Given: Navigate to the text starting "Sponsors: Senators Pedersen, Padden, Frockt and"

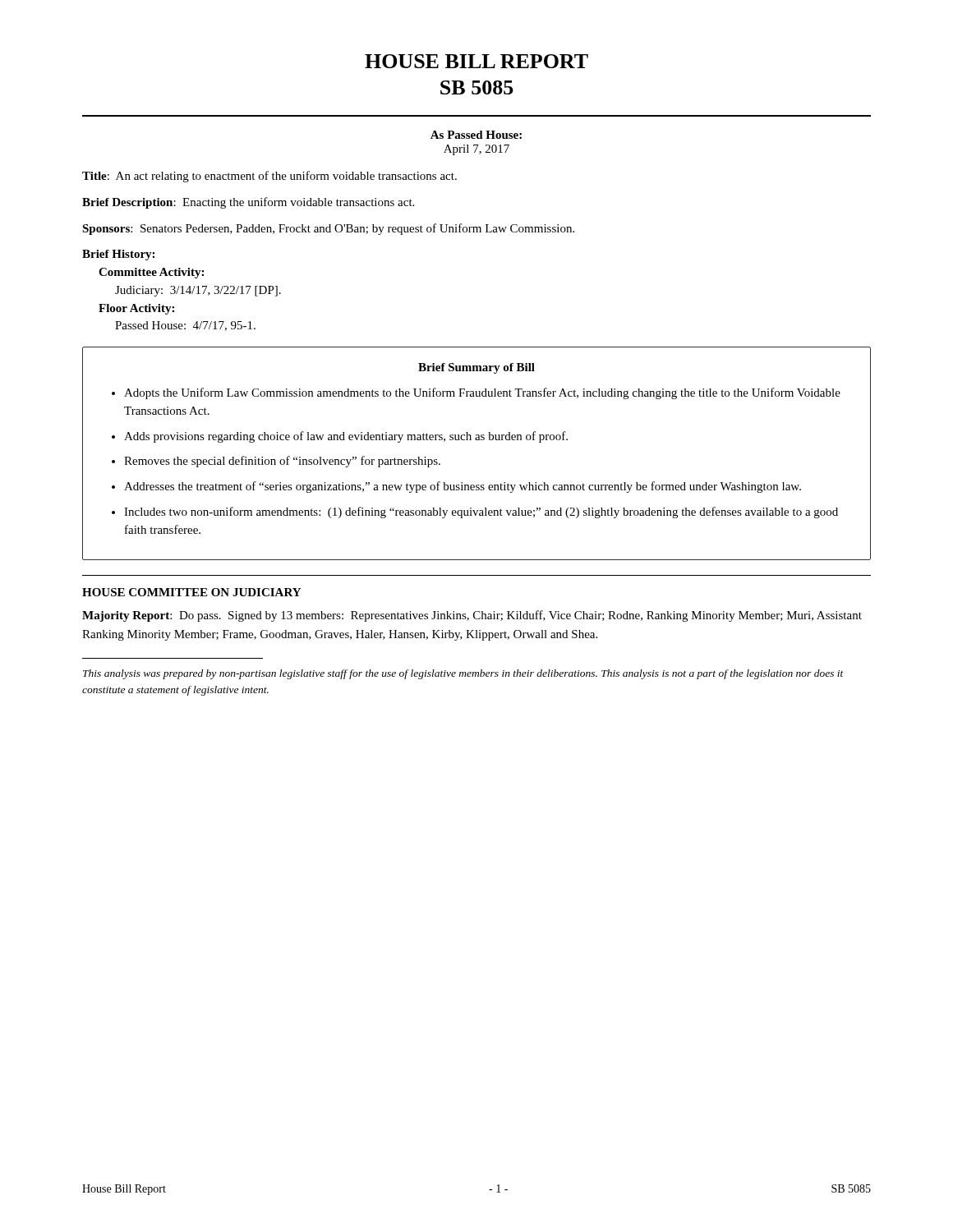Looking at the screenshot, I should [x=329, y=228].
